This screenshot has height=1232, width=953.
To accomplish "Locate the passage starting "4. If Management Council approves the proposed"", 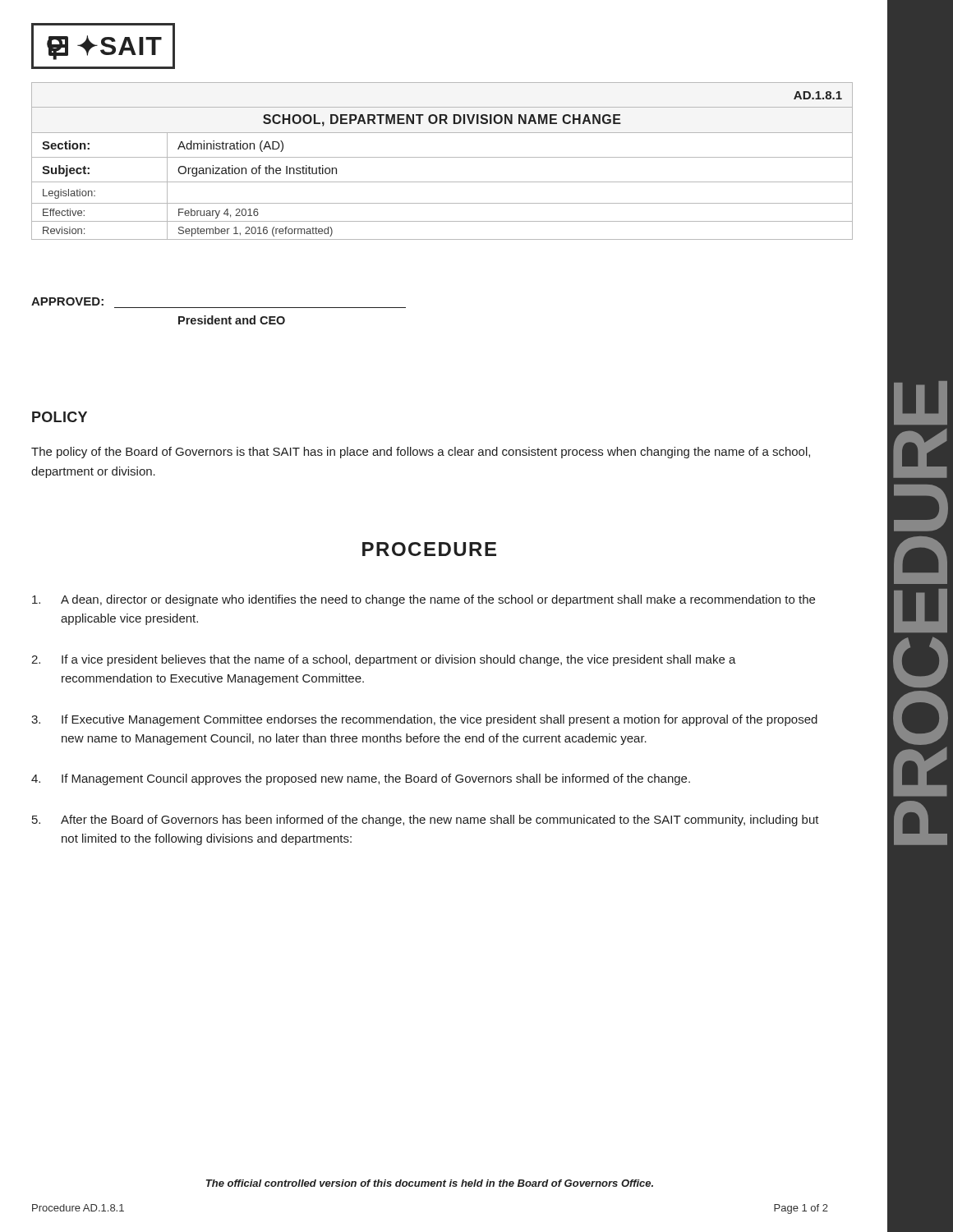I will click(361, 779).
